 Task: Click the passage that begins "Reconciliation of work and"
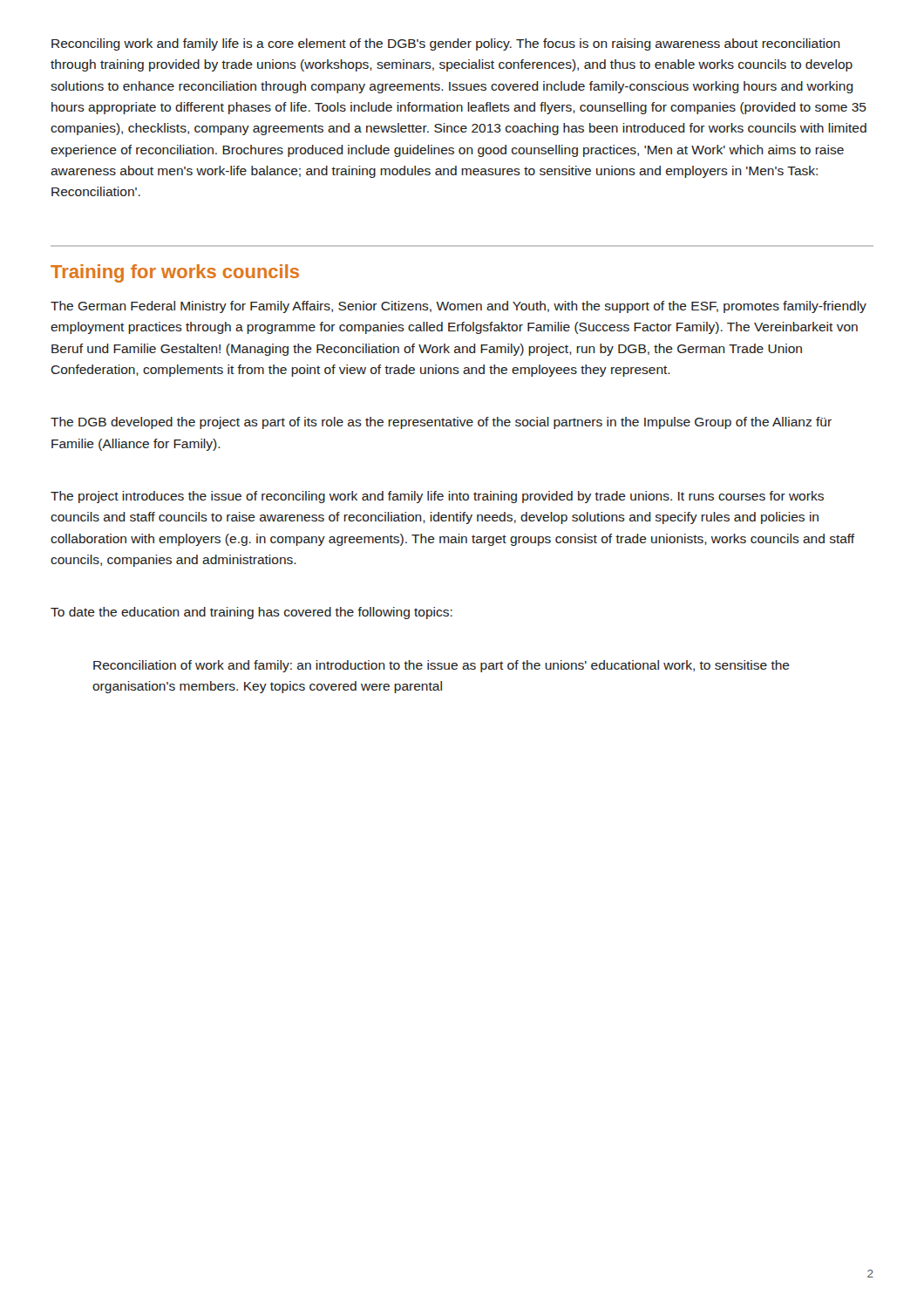tap(441, 675)
